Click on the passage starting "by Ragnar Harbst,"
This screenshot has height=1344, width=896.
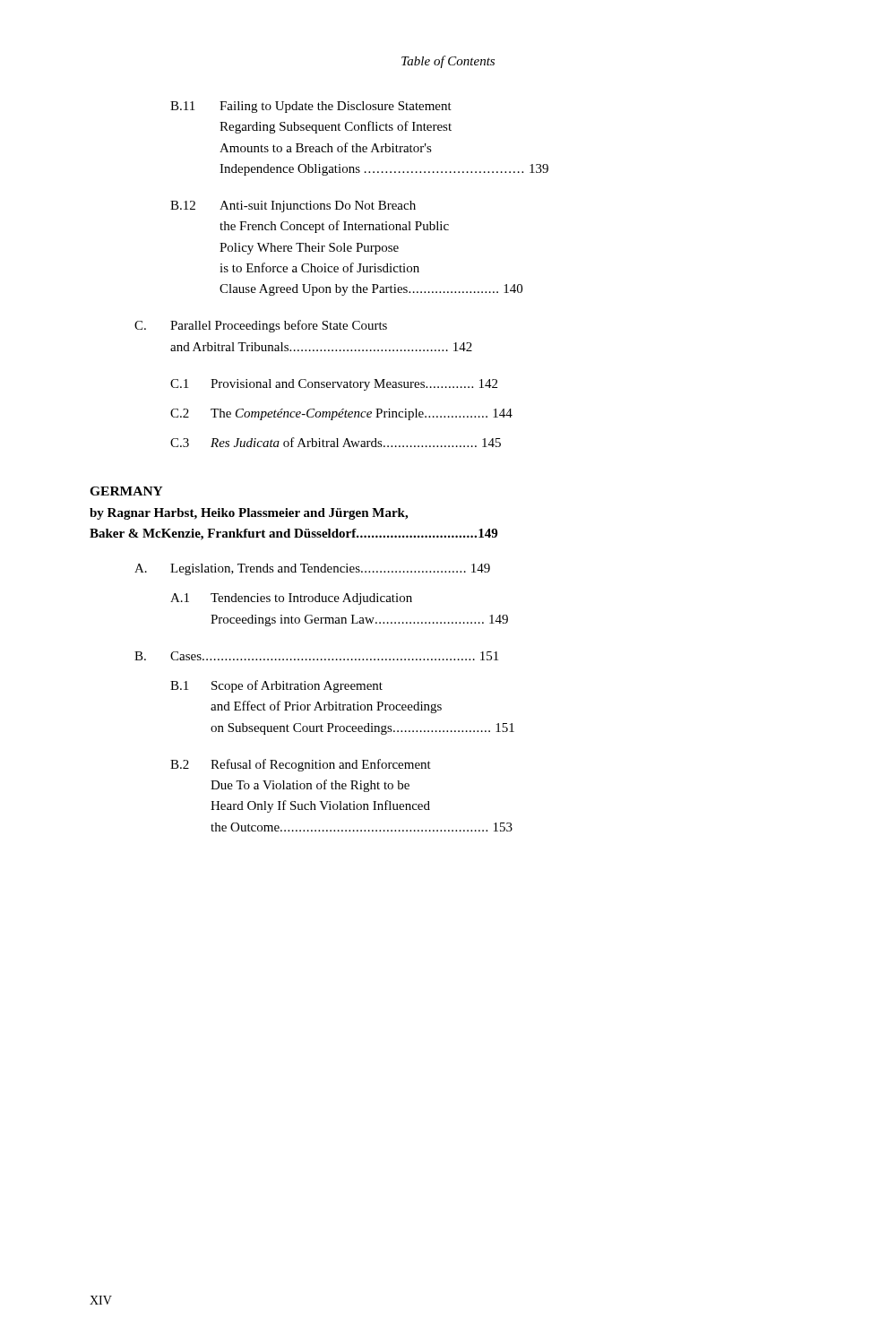(294, 522)
